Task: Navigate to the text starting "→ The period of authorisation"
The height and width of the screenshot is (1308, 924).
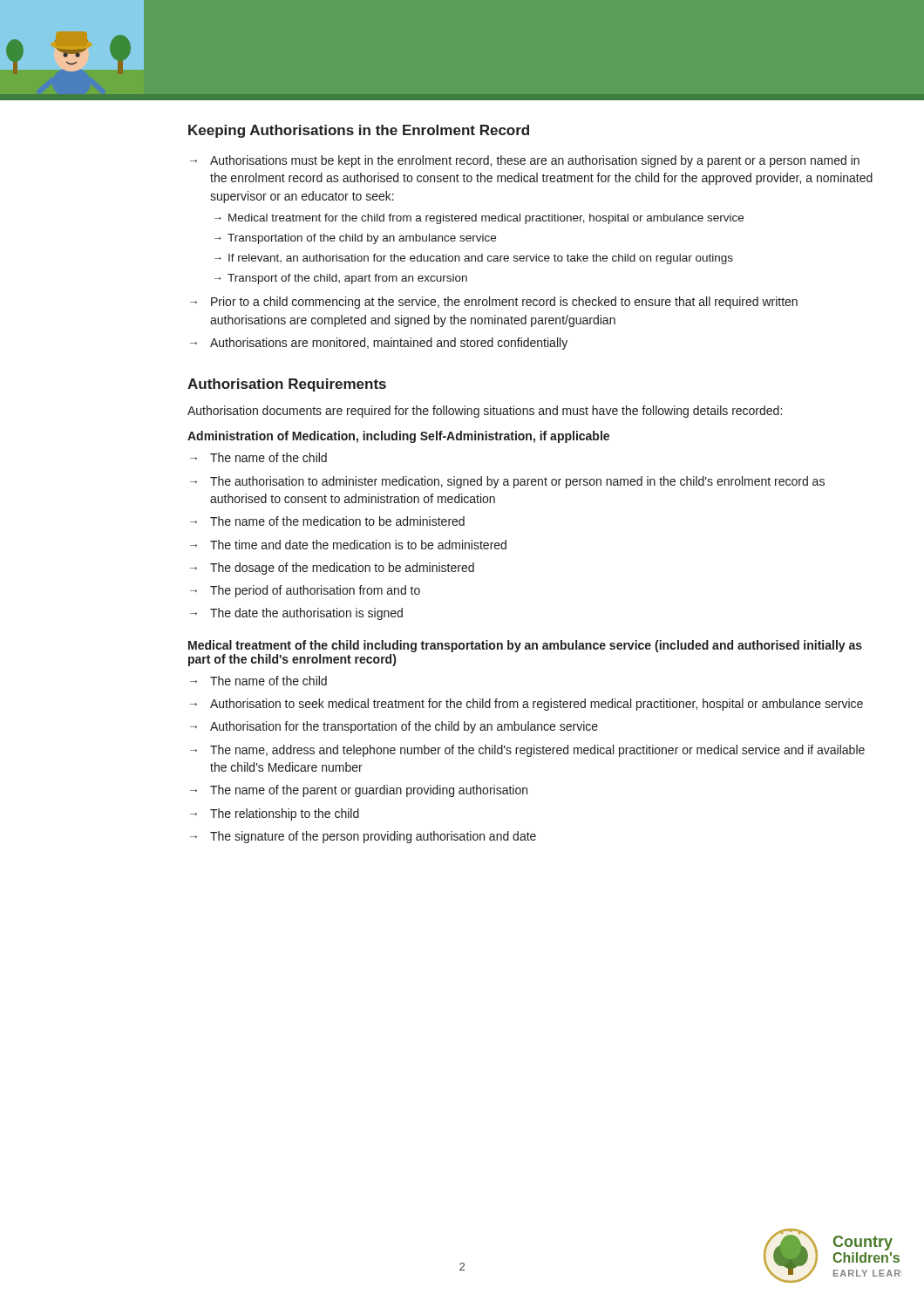Action: tap(305, 591)
